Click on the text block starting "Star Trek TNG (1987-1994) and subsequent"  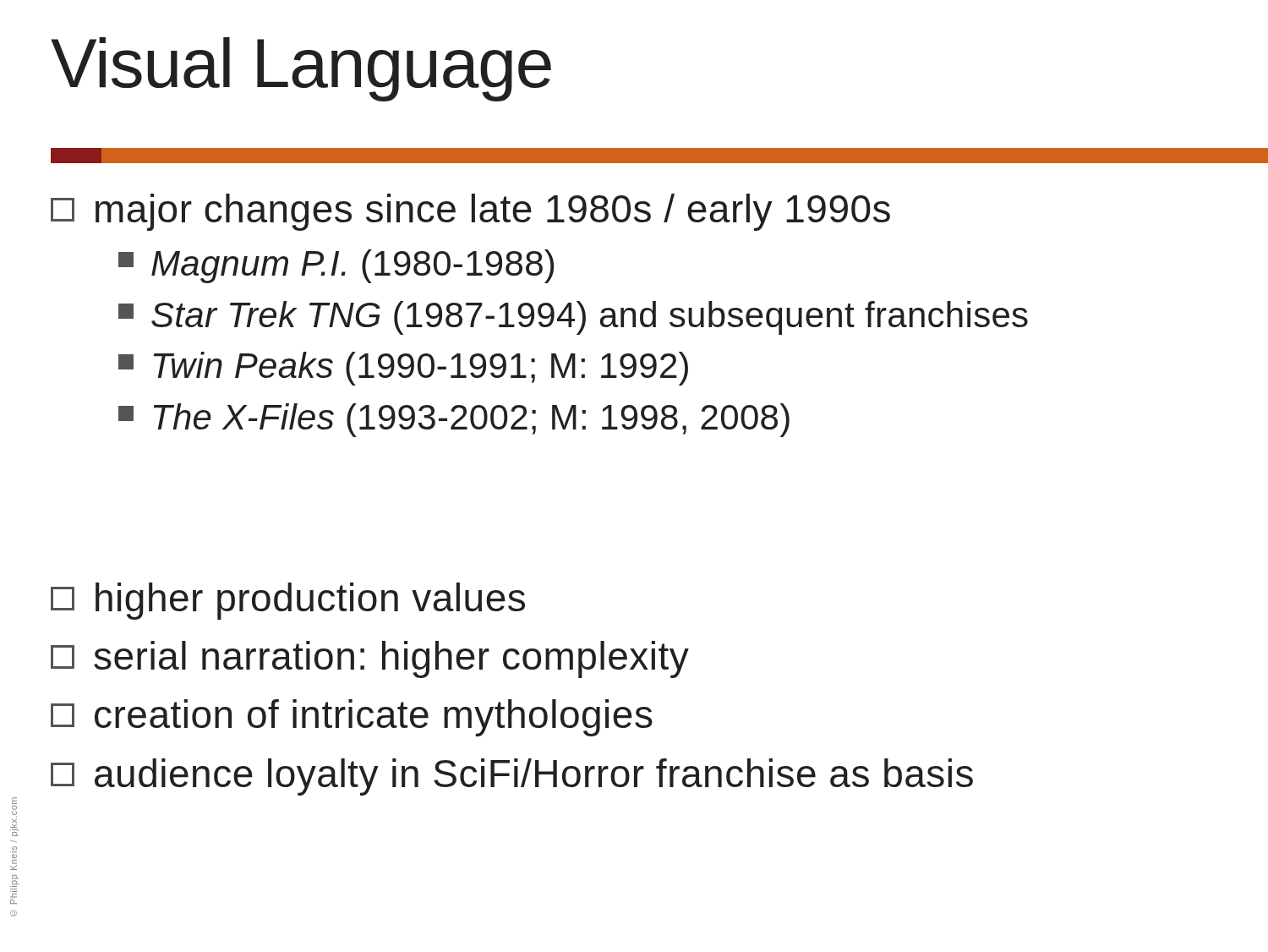pos(574,315)
